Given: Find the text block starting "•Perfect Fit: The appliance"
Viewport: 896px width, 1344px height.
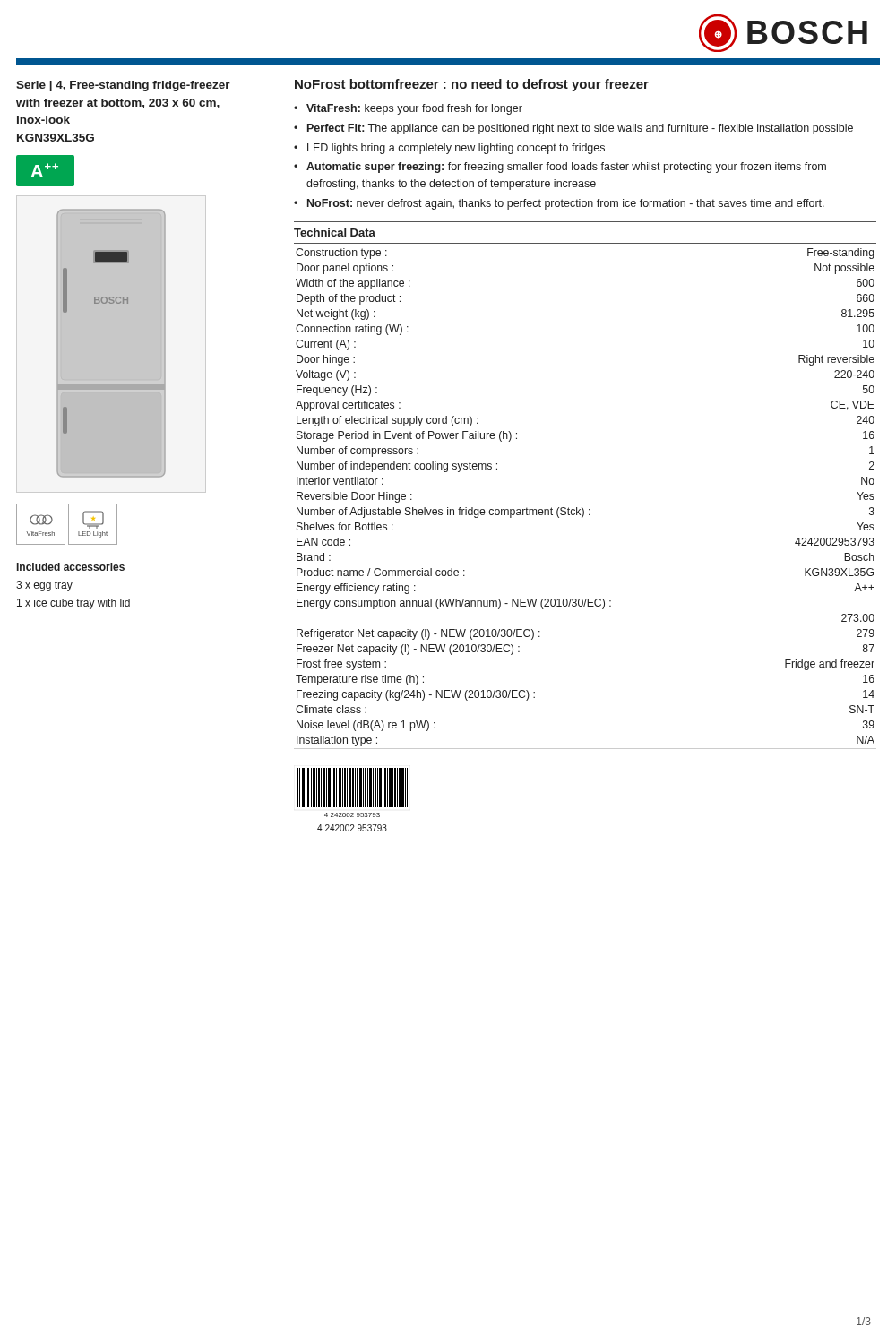Looking at the screenshot, I should pos(574,128).
